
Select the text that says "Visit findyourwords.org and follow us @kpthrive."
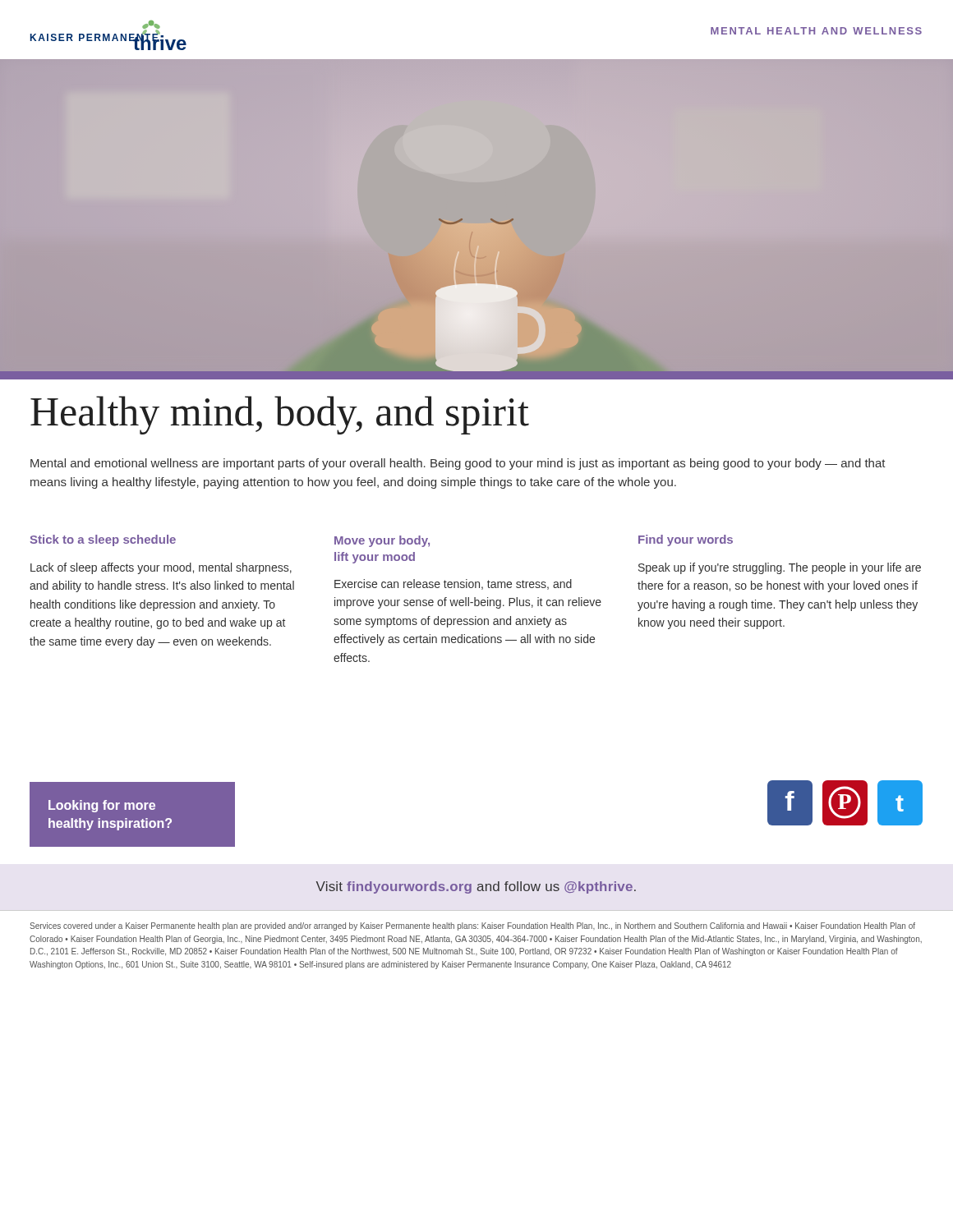[476, 887]
